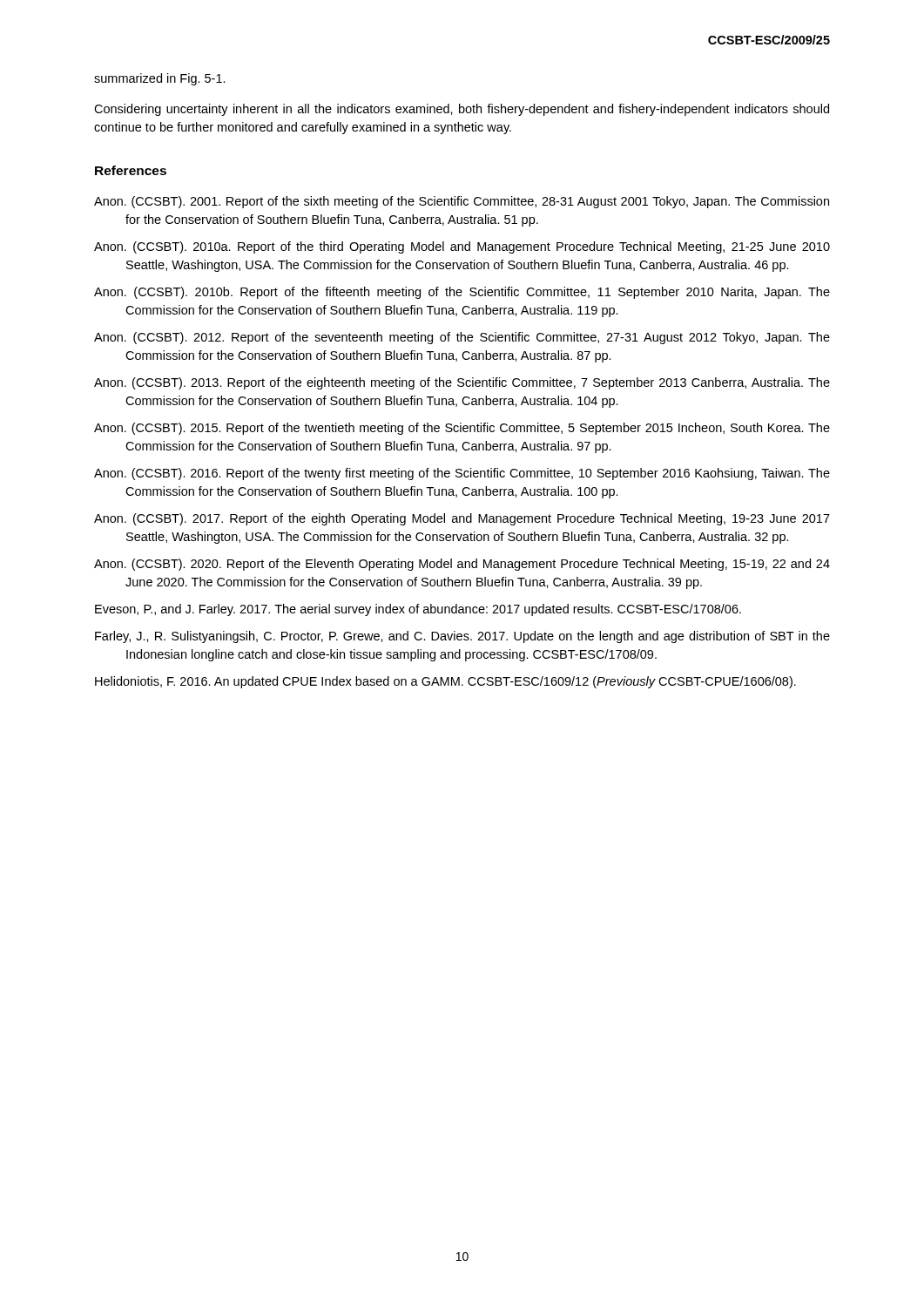Locate the text starting "summarized in Fig. 5-1."
This screenshot has height=1307, width=924.
coord(160,79)
